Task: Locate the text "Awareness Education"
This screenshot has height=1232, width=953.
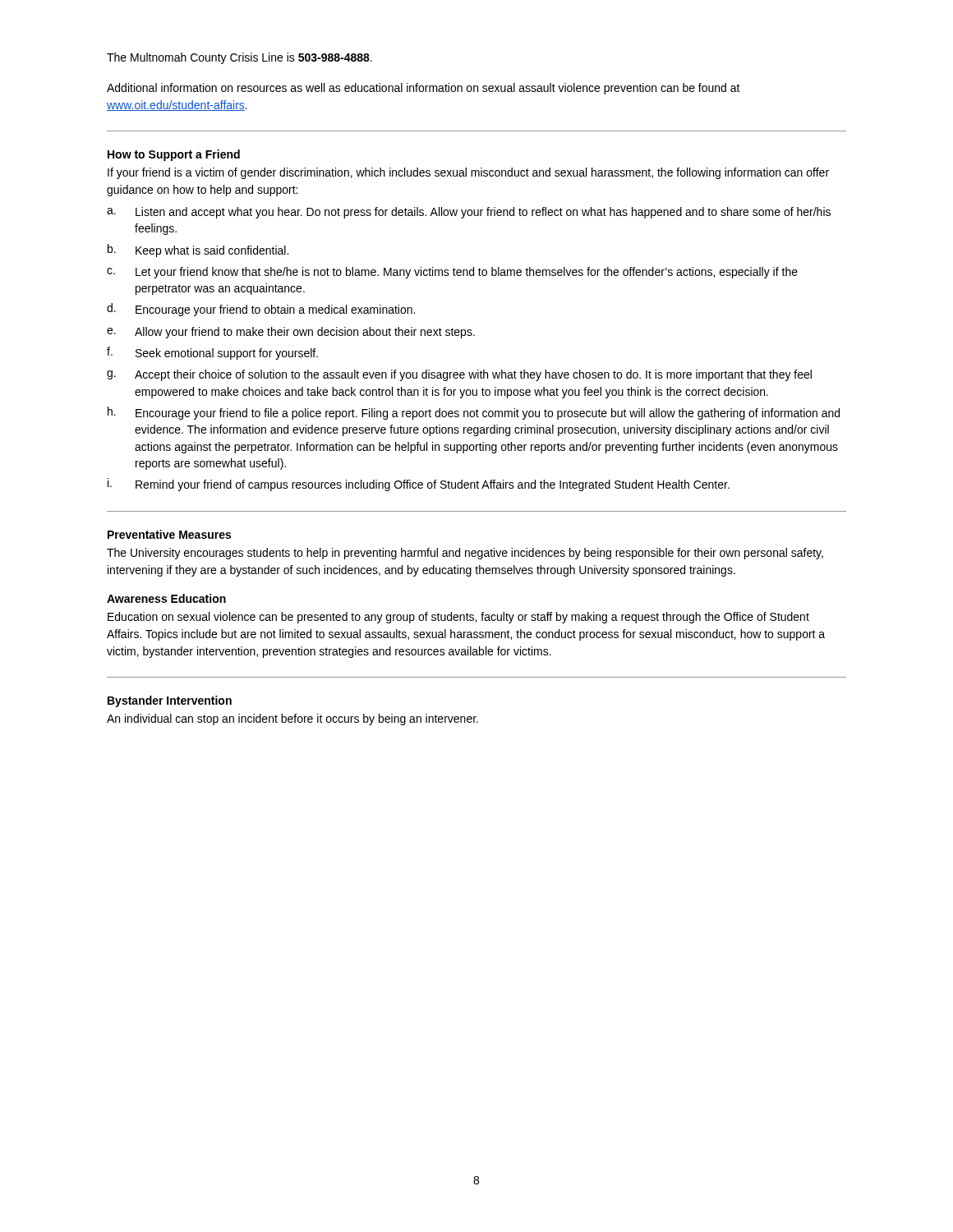Action: click(x=166, y=599)
